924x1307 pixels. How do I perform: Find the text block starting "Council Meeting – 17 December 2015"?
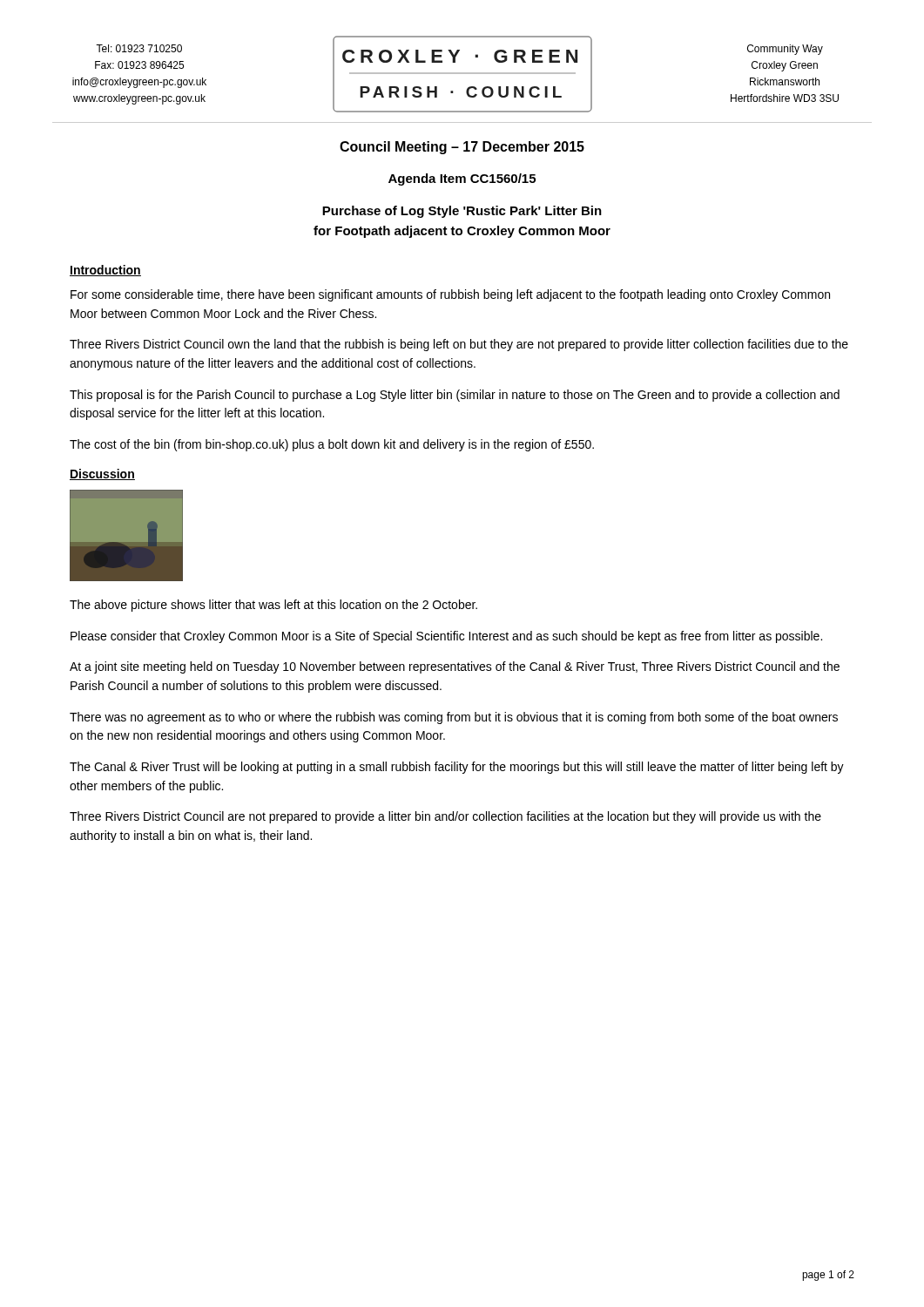coord(462,147)
